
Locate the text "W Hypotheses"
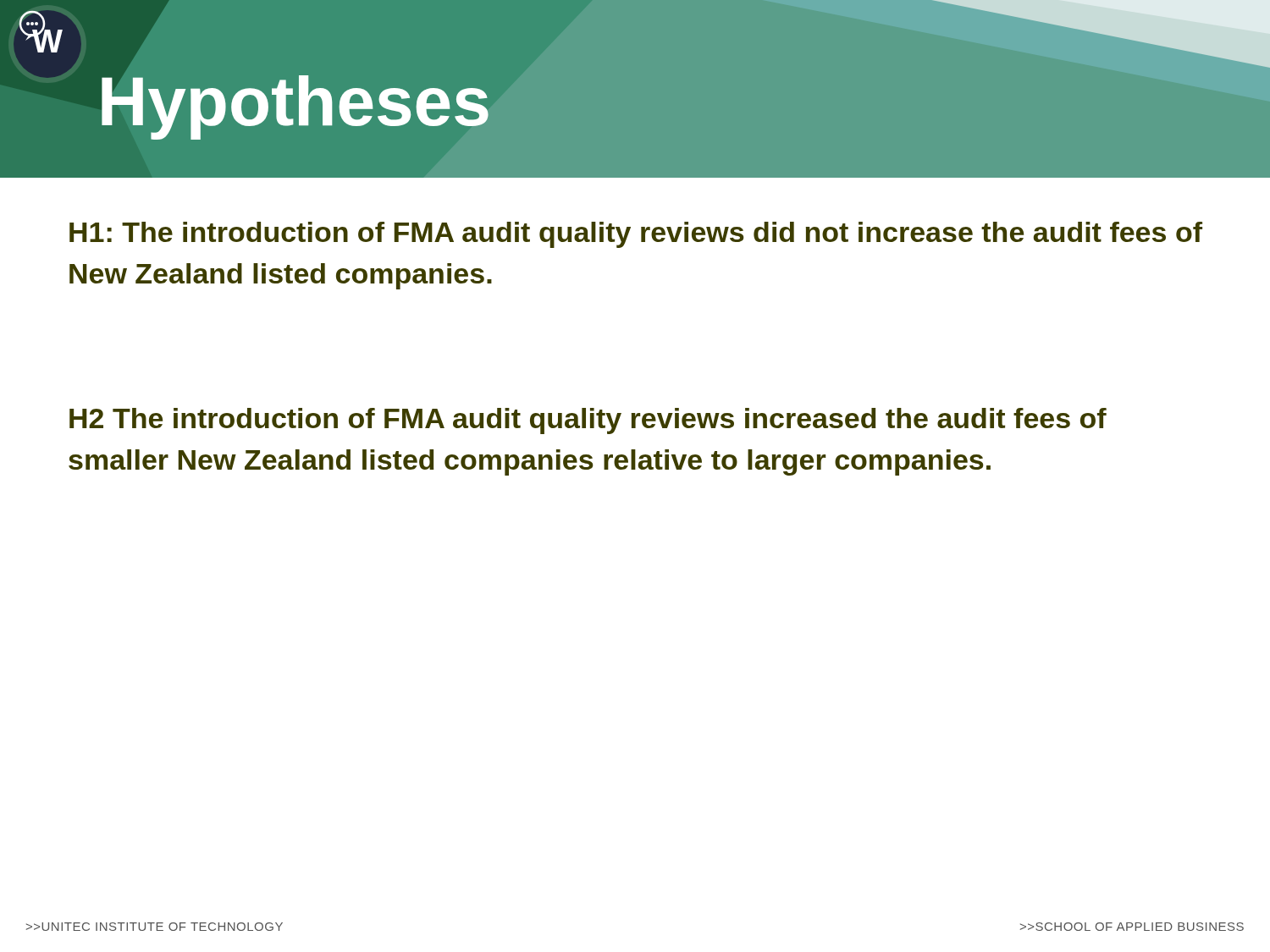pyautogui.click(x=93, y=70)
